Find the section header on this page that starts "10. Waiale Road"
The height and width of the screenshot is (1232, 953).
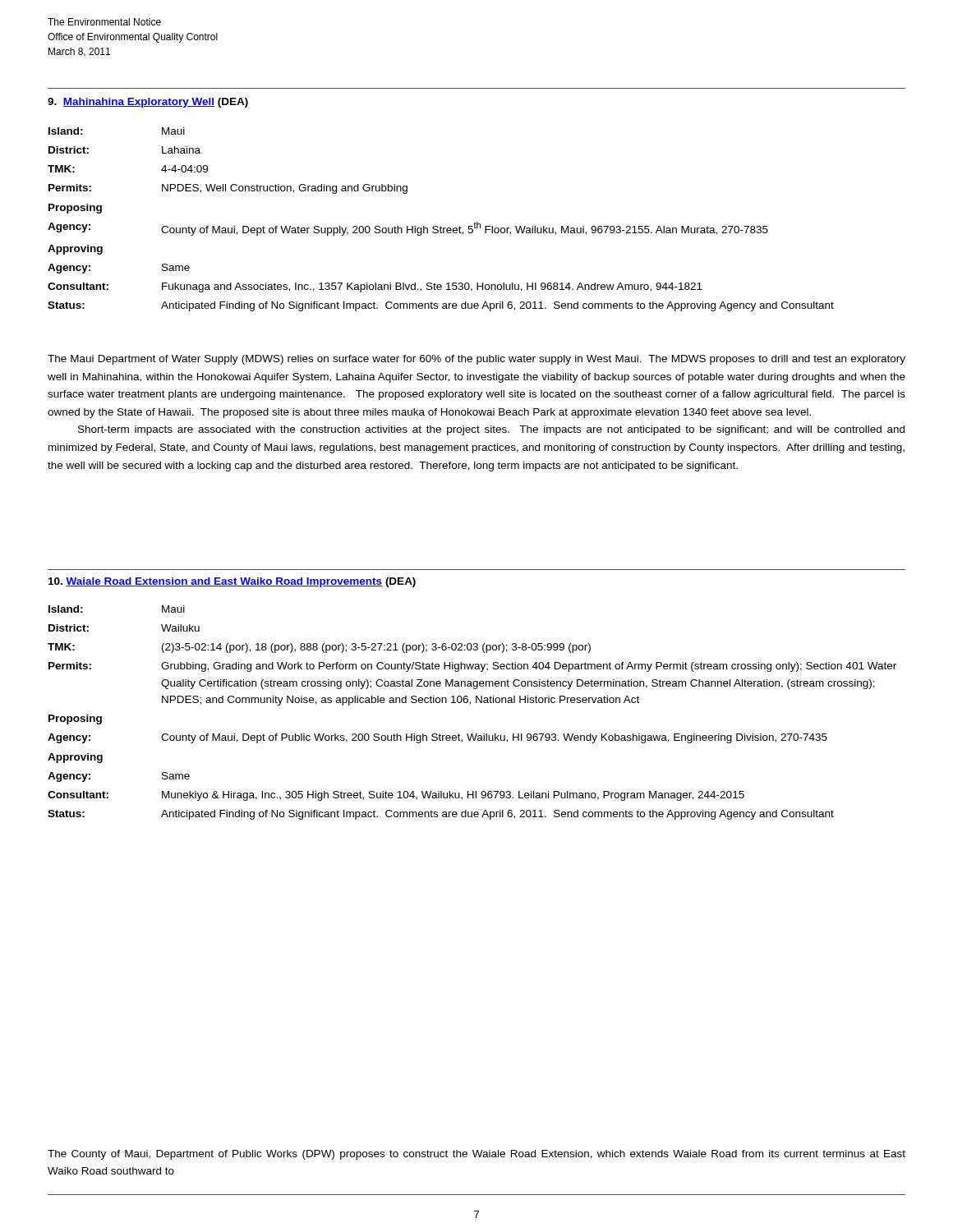pyautogui.click(x=232, y=581)
